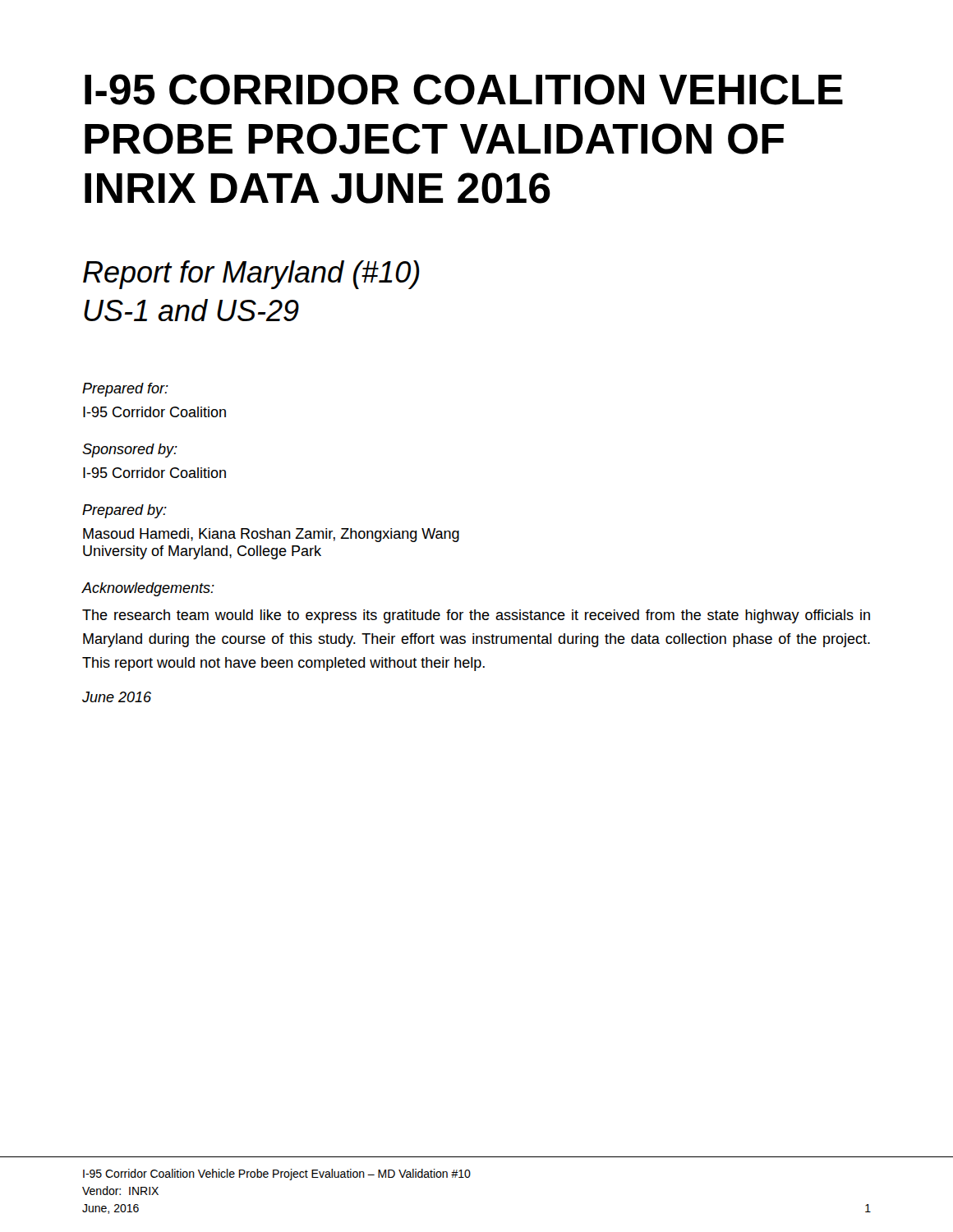Point to the title beginning "I-95 CORRIDOR COALITION VEHICLE PROBE"

(x=463, y=139)
